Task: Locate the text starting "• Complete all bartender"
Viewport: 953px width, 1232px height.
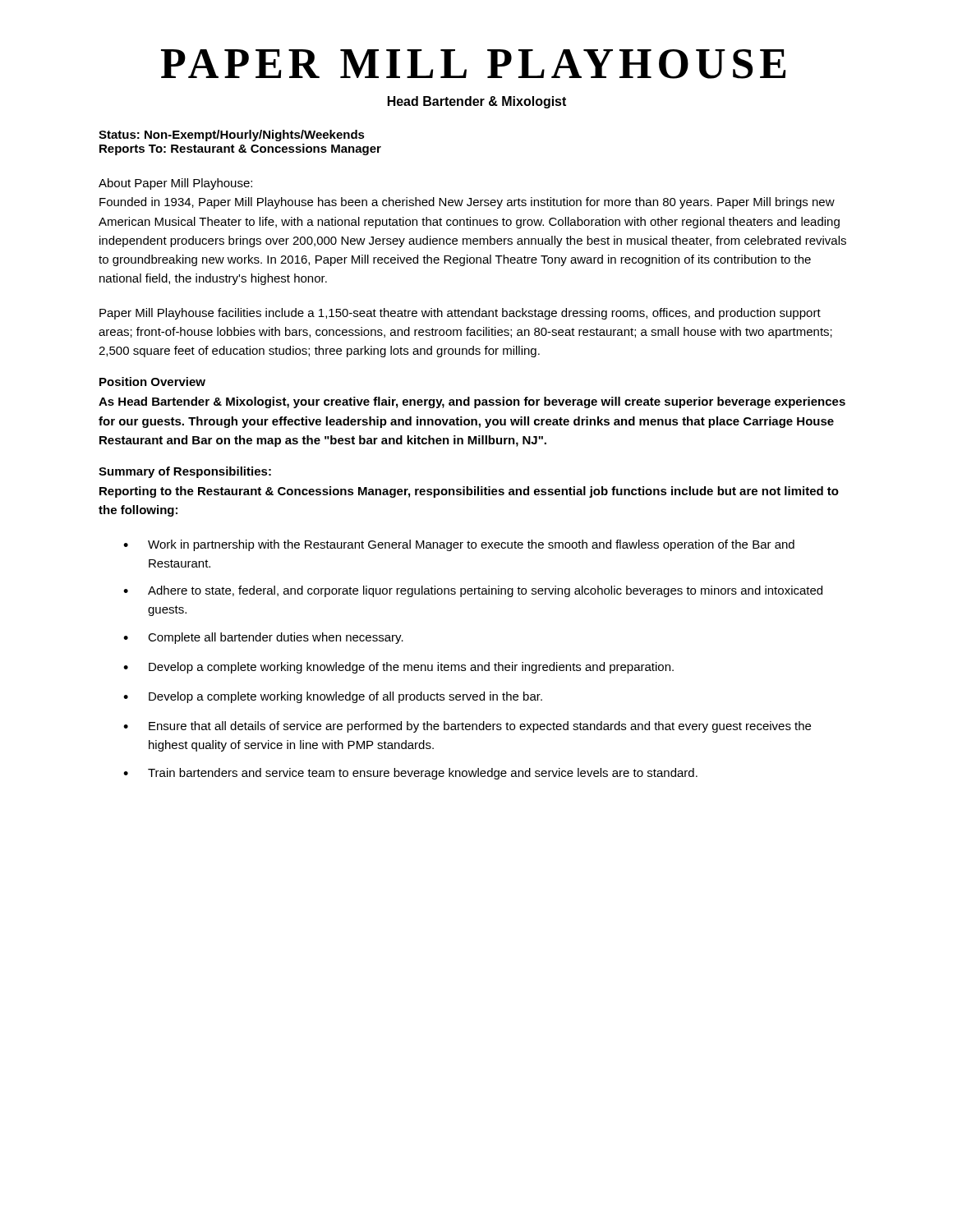Action: coord(263,638)
